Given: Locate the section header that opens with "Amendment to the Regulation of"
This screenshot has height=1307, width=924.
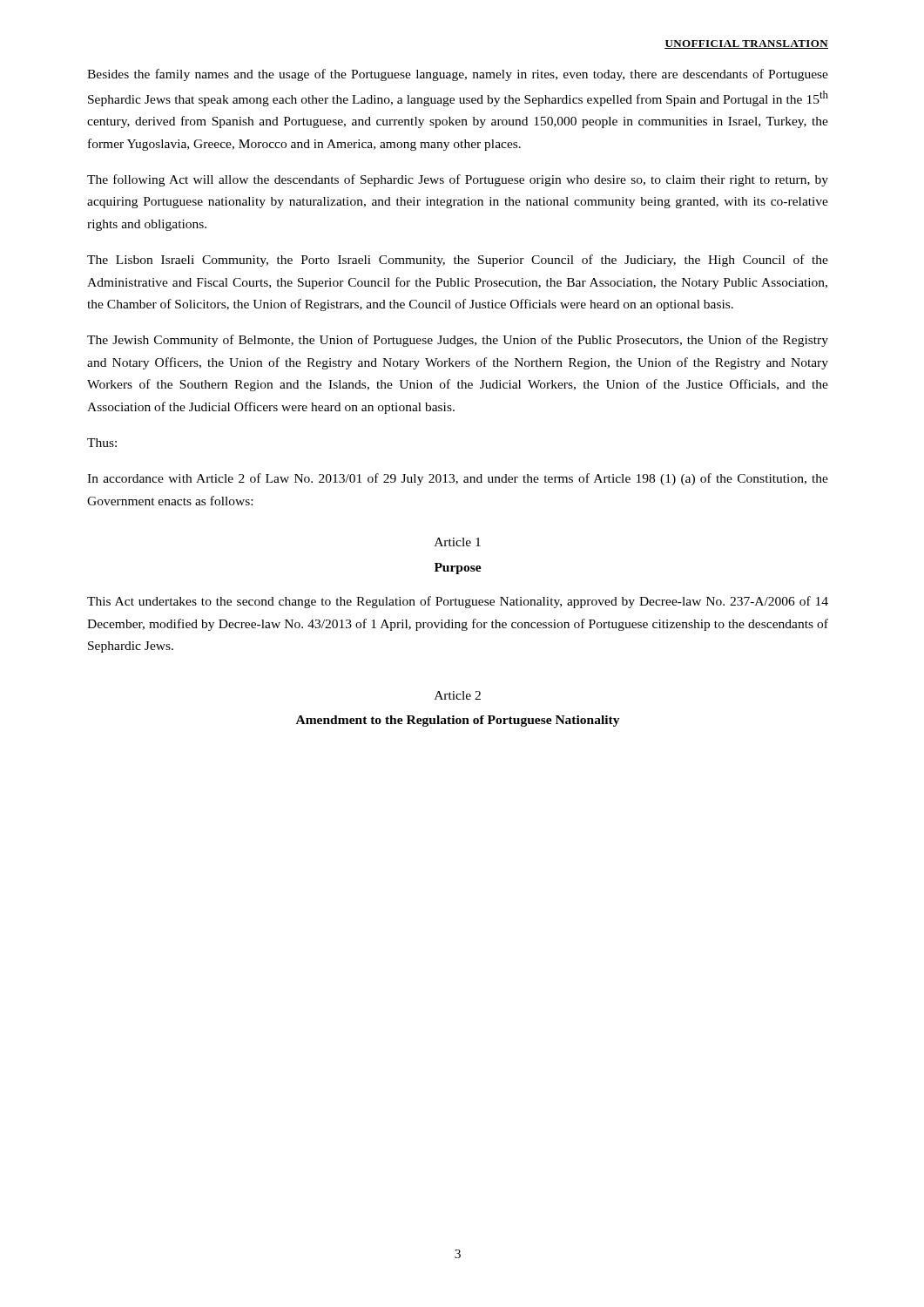Looking at the screenshot, I should pyautogui.click(x=458, y=720).
